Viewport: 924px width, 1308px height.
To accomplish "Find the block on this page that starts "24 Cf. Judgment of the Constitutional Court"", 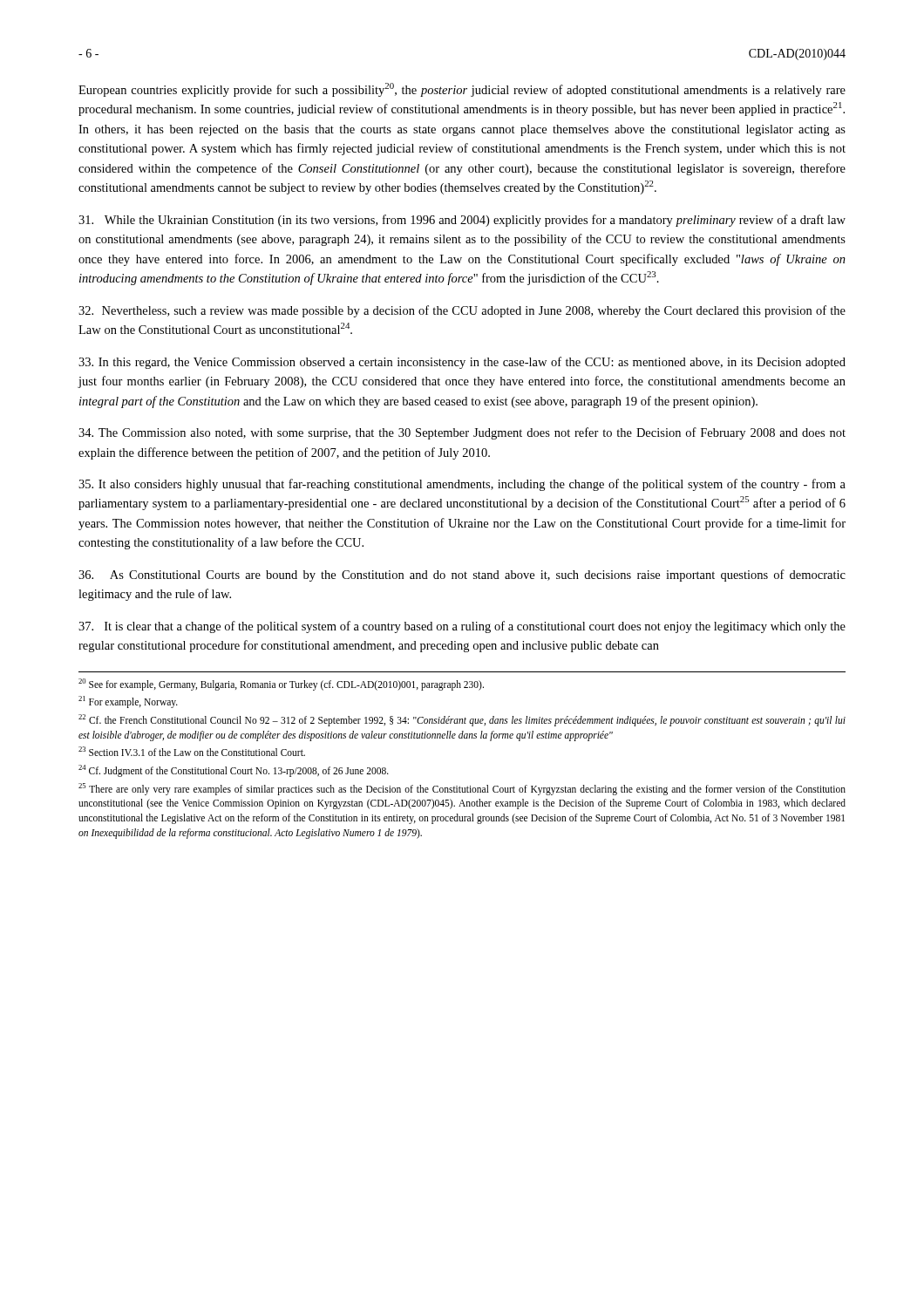I will [x=234, y=770].
